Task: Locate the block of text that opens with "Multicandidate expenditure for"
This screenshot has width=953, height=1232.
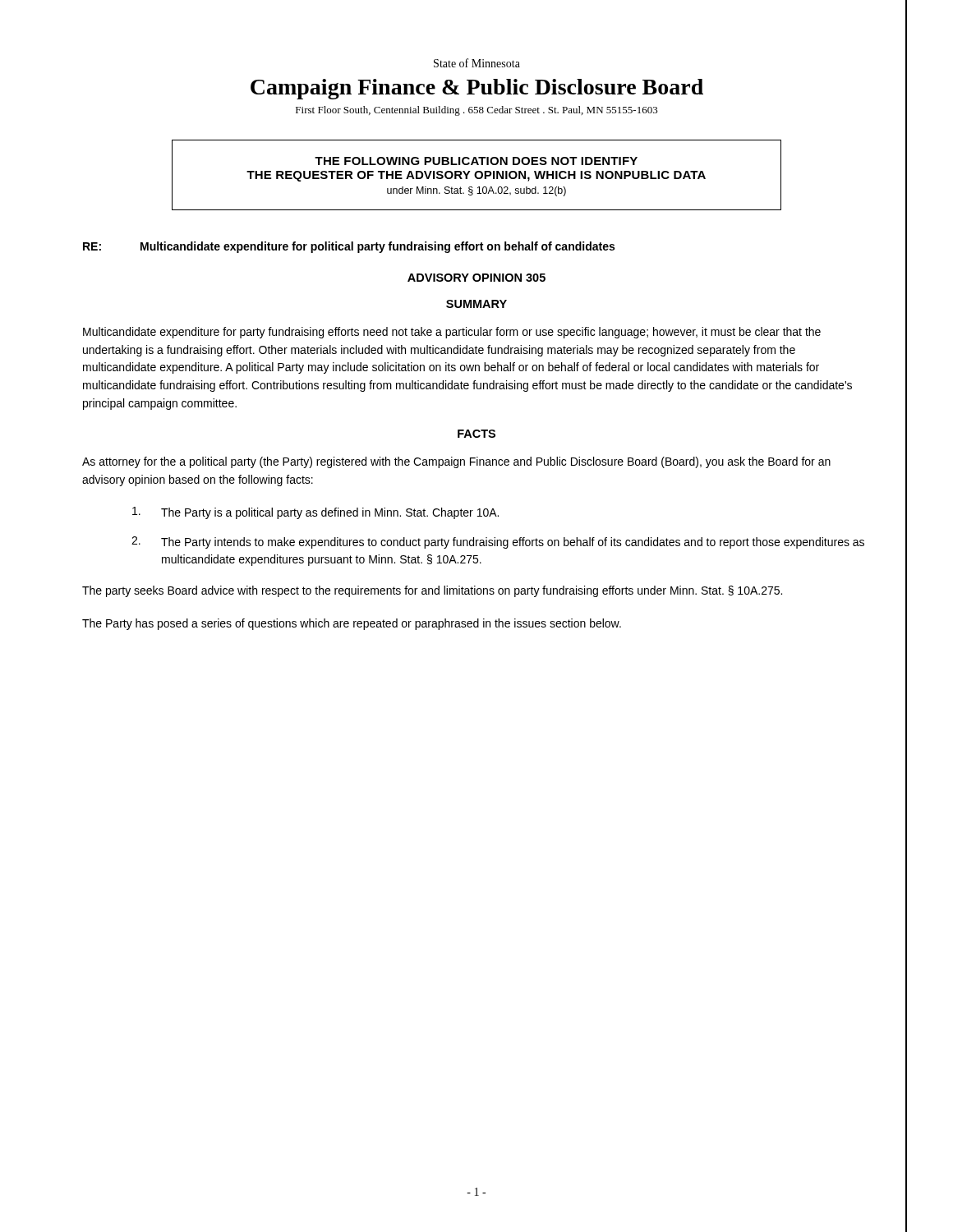Action: [467, 367]
